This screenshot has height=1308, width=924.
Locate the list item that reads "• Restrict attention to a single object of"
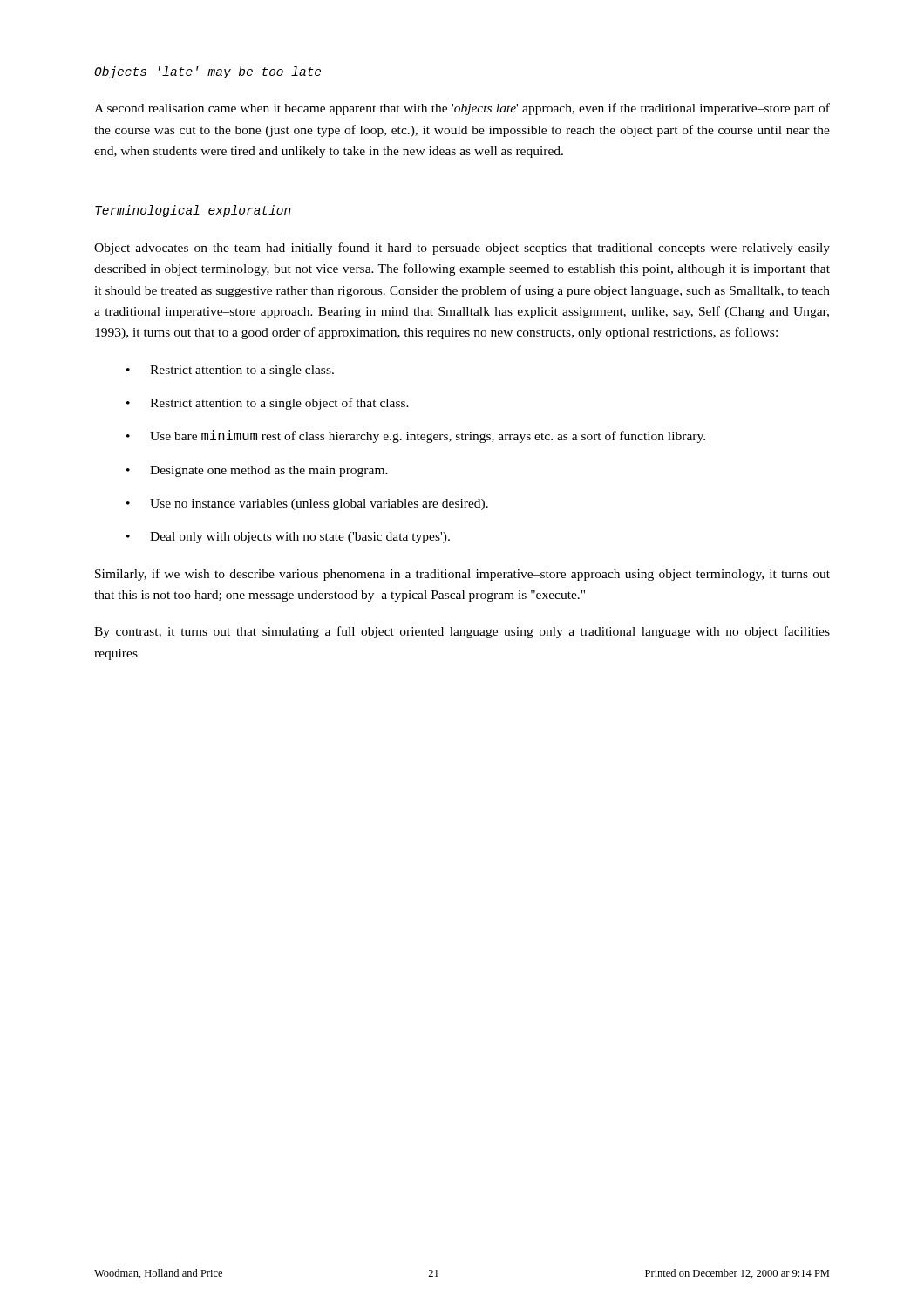pyautogui.click(x=268, y=404)
